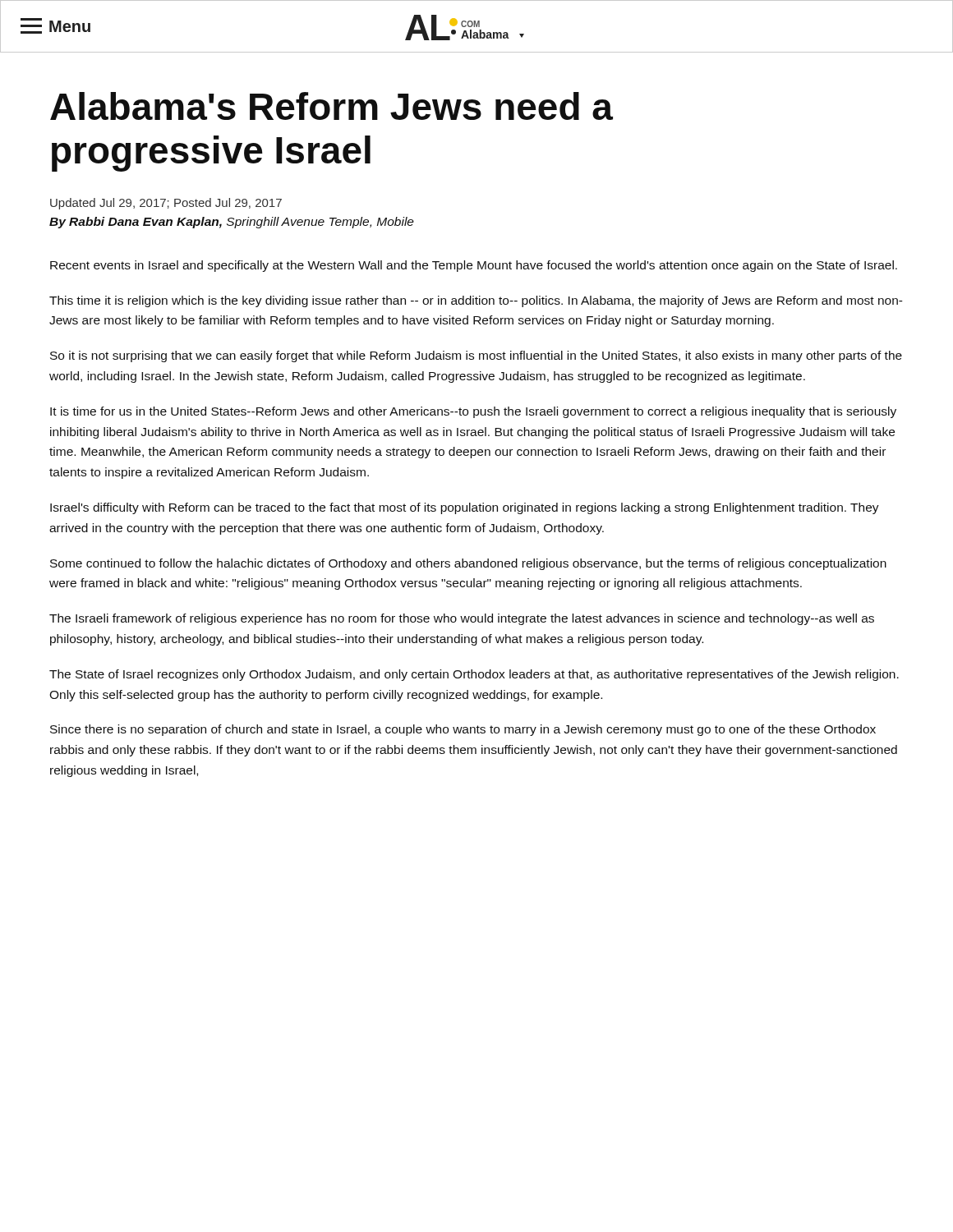This screenshot has width=953, height=1232.
Task: Select the element starting "By Rabbi Dana Evan Kaplan, Springhill Avenue Temple,"
Action: [x=232, y=221]
